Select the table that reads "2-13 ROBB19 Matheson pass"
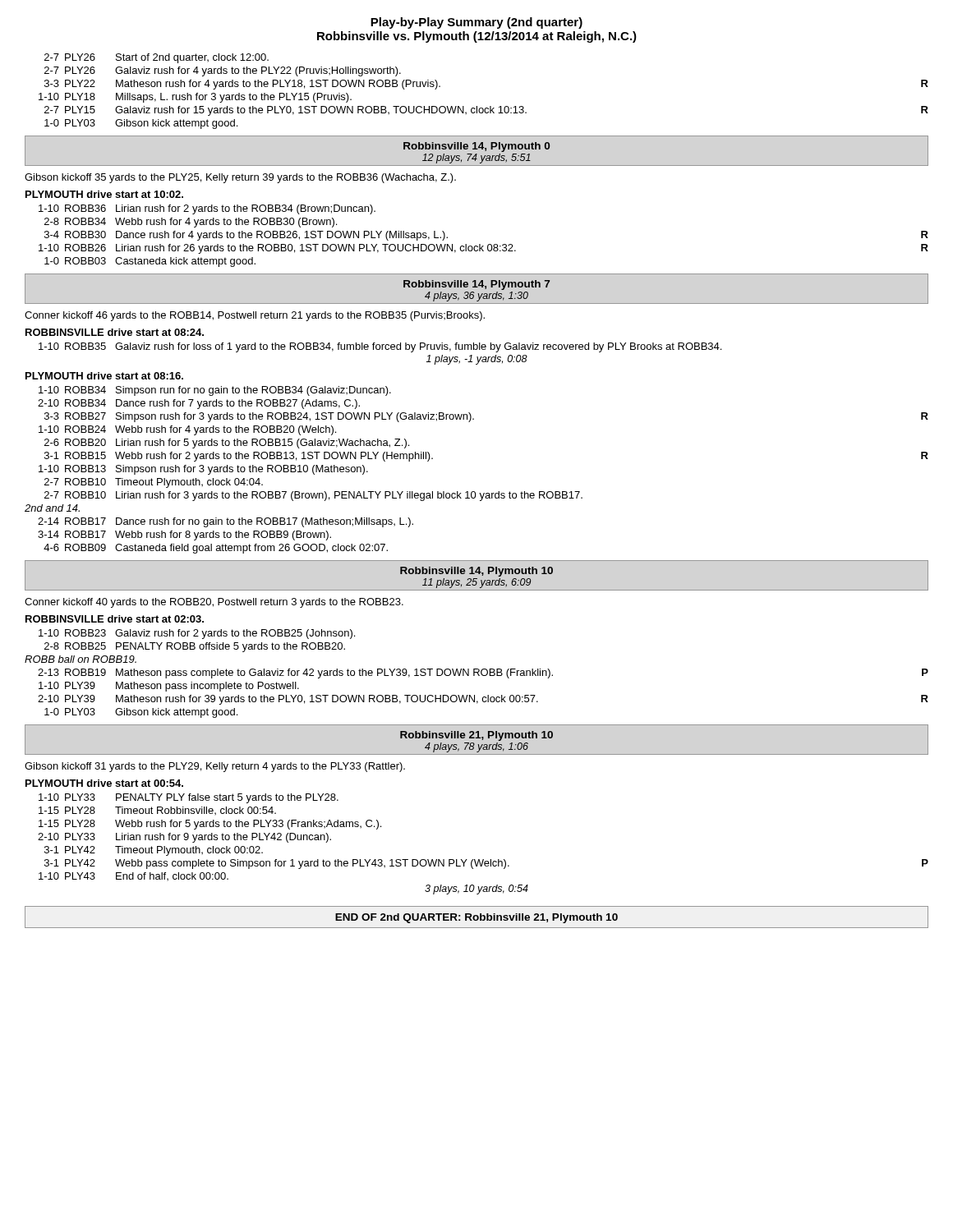The height and width of the screenshot is (1232, 953). pos(476,692)
